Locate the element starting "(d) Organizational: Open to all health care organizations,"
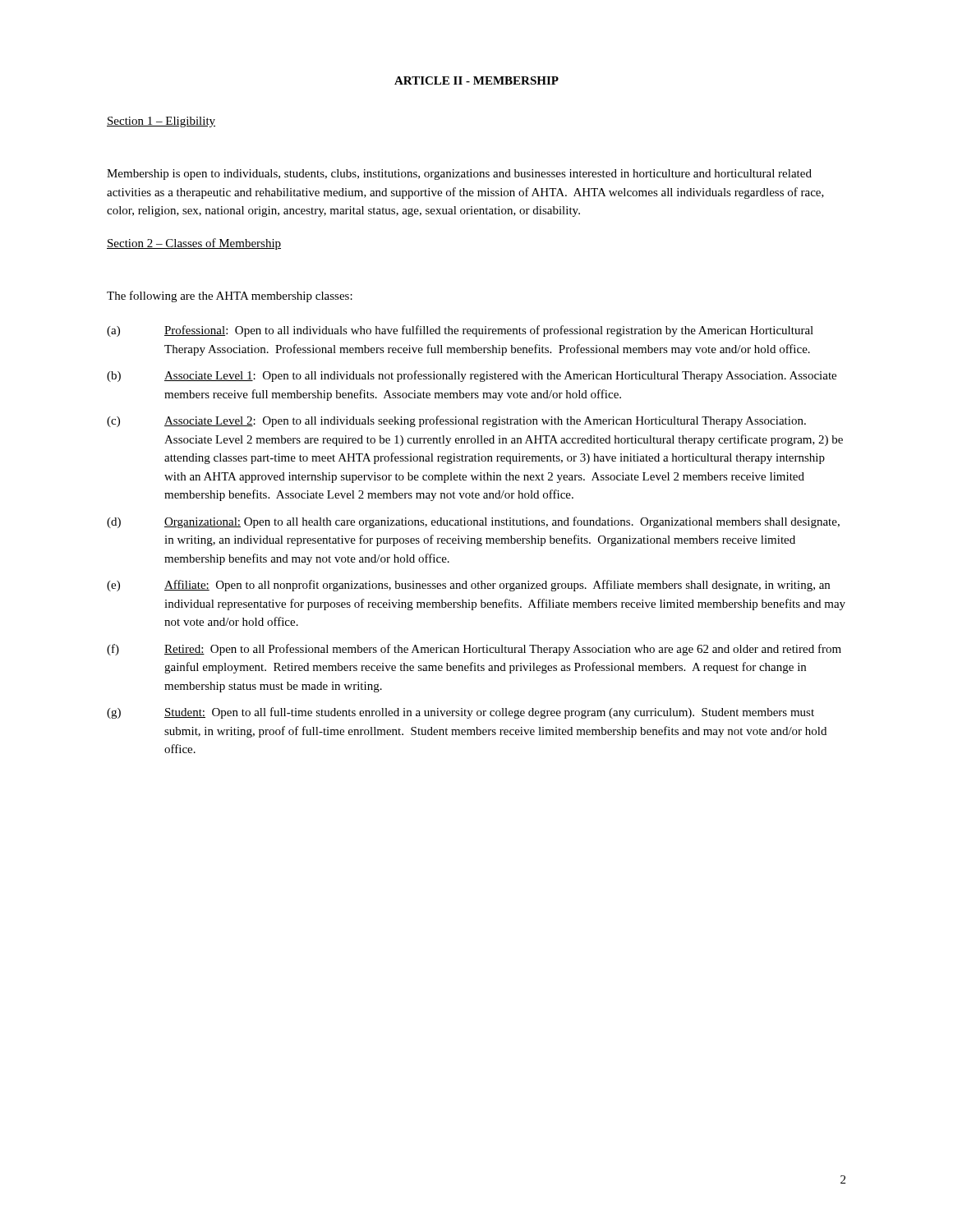Image resolution: width=953 pixels, height=1232 pixels. click(476, 540)
